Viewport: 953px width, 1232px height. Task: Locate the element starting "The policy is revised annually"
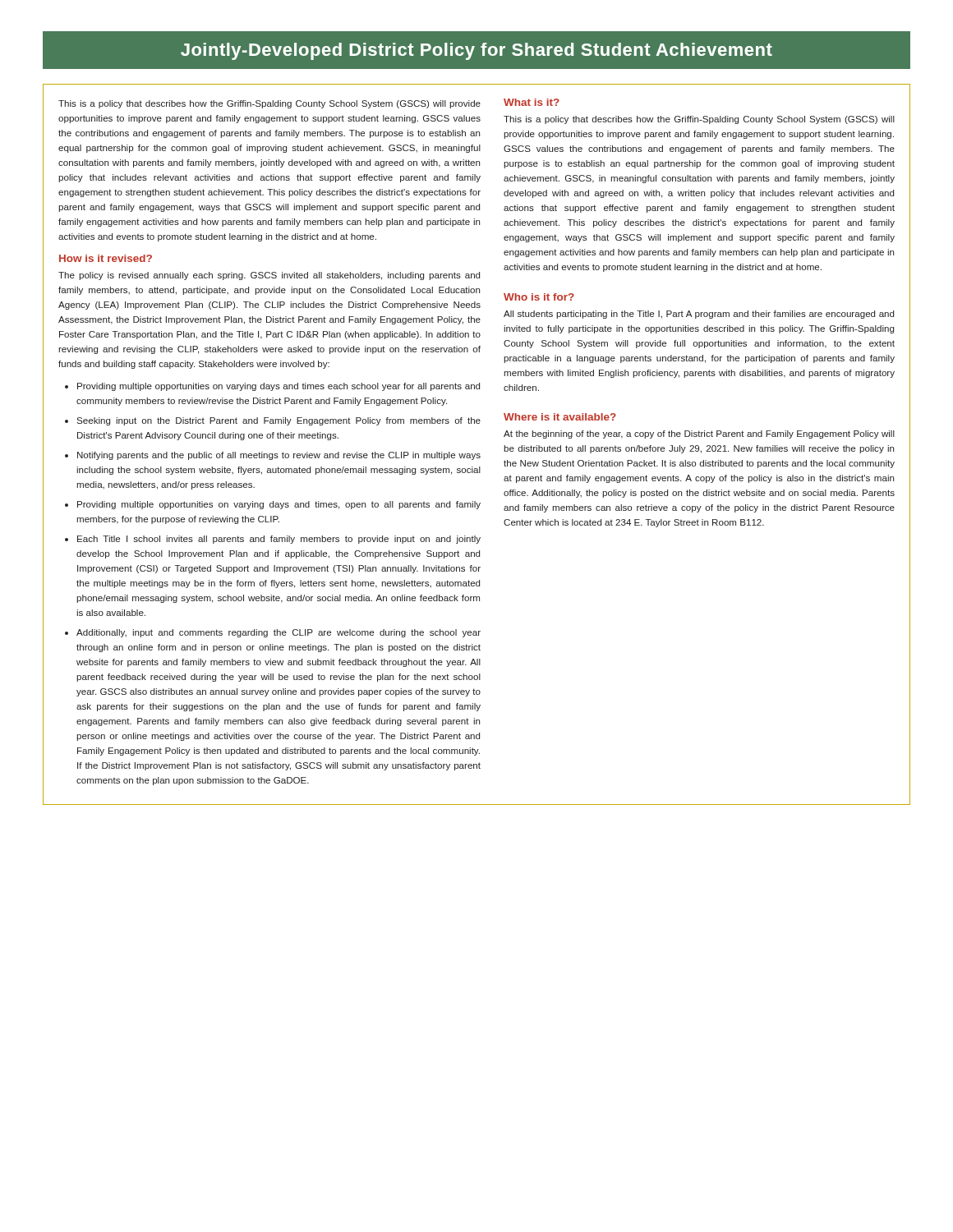click(x=269, y=319)
